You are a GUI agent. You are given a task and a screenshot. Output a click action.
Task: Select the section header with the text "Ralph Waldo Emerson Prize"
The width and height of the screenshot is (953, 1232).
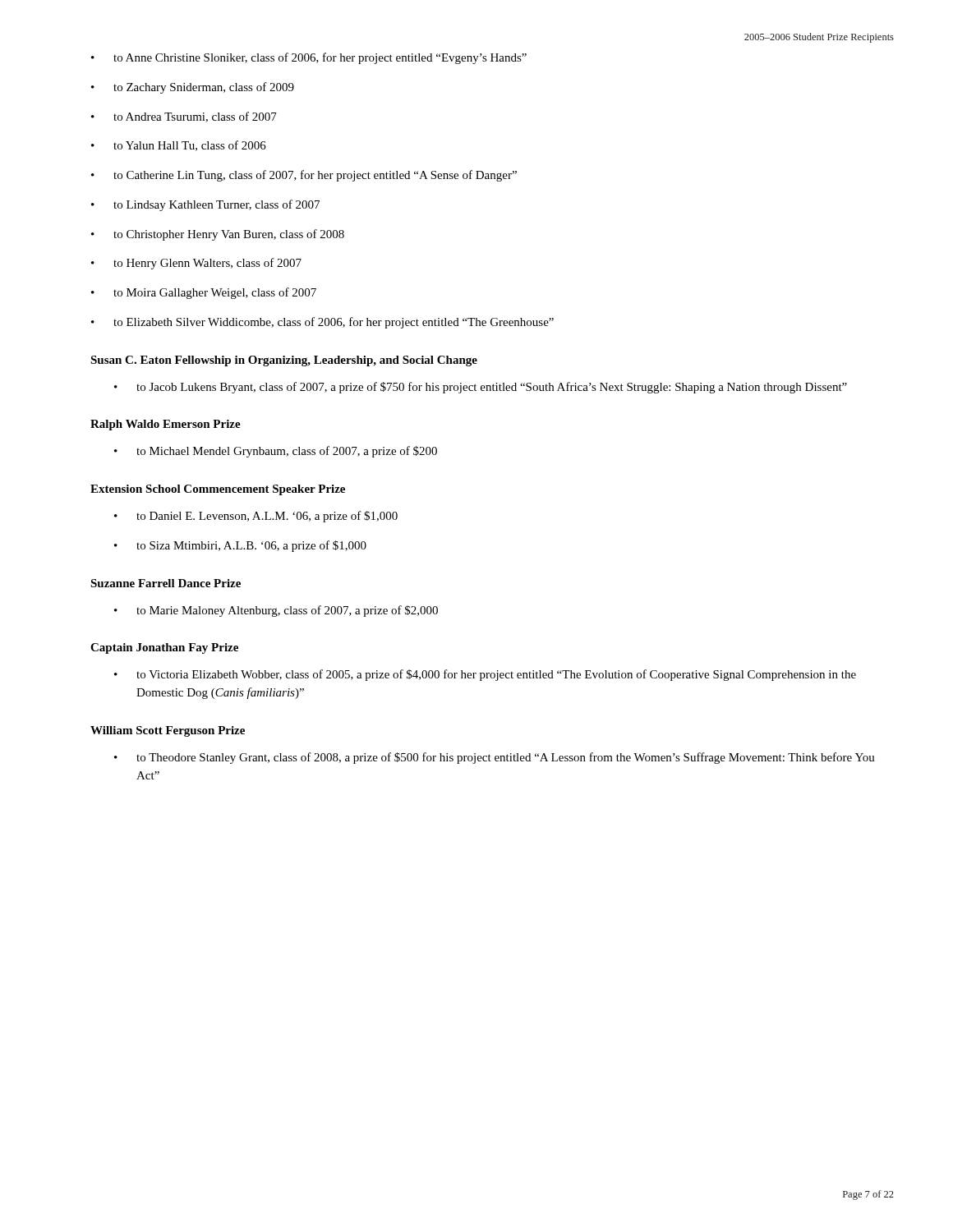165,424
